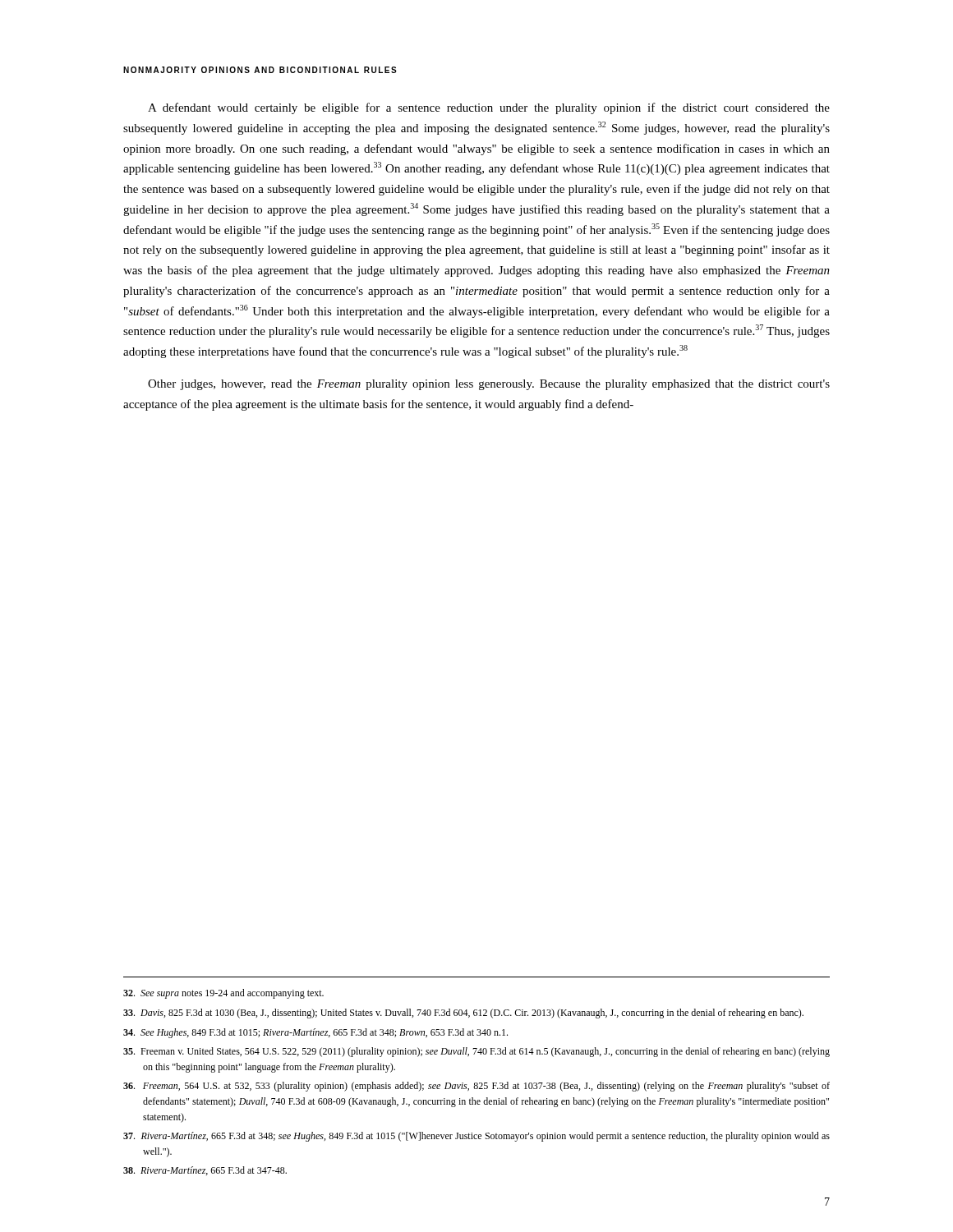953x1232 pixels.
Task: Point to the block beginning "Freeman, 564 U.S. at 532, 533"
Action: (x=476, y=1101)
